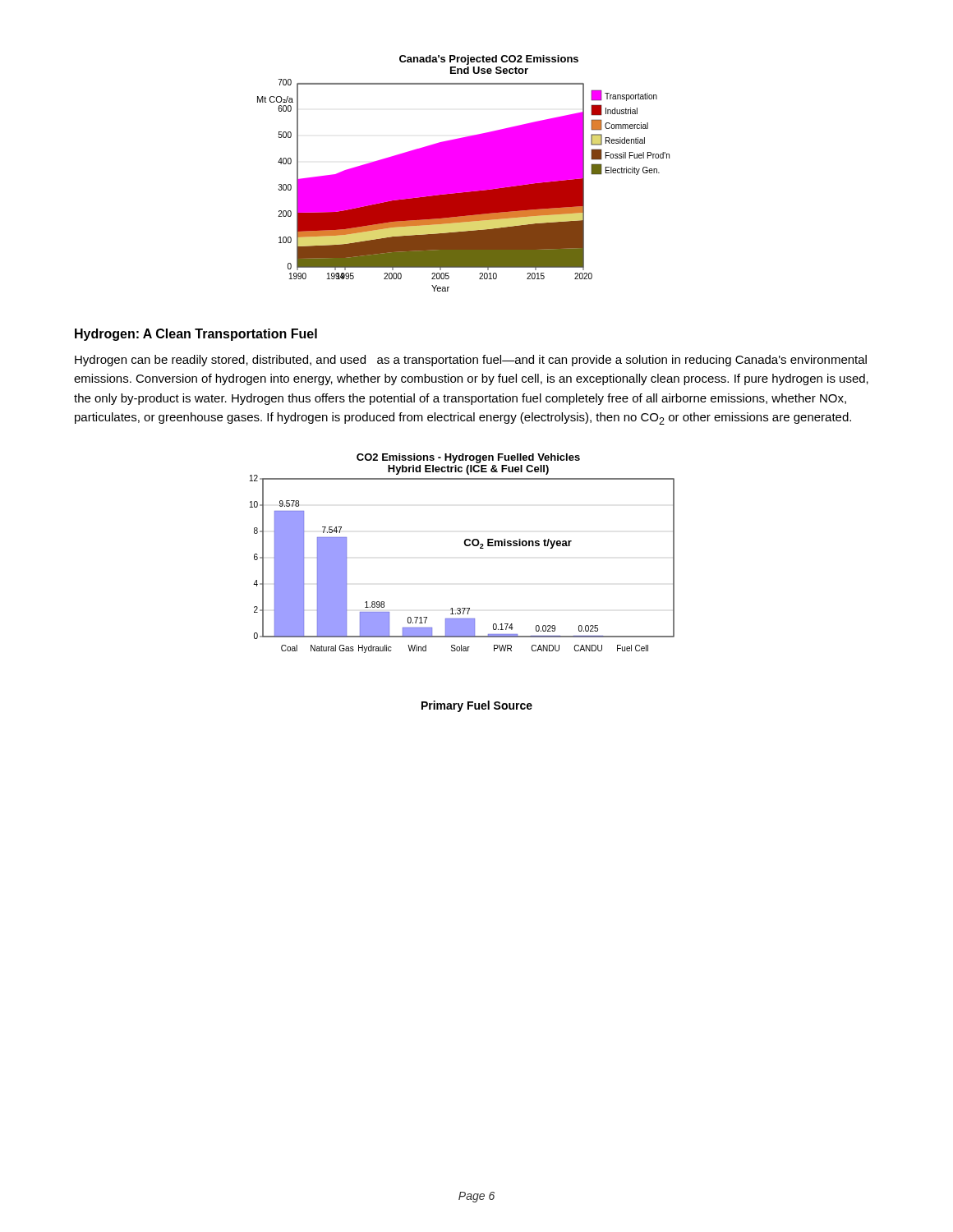This screenshot has height=1232, width=953.
Task: Click on the region starting "Hydrogen: A Clean"
Action: [x=196, y=334]
